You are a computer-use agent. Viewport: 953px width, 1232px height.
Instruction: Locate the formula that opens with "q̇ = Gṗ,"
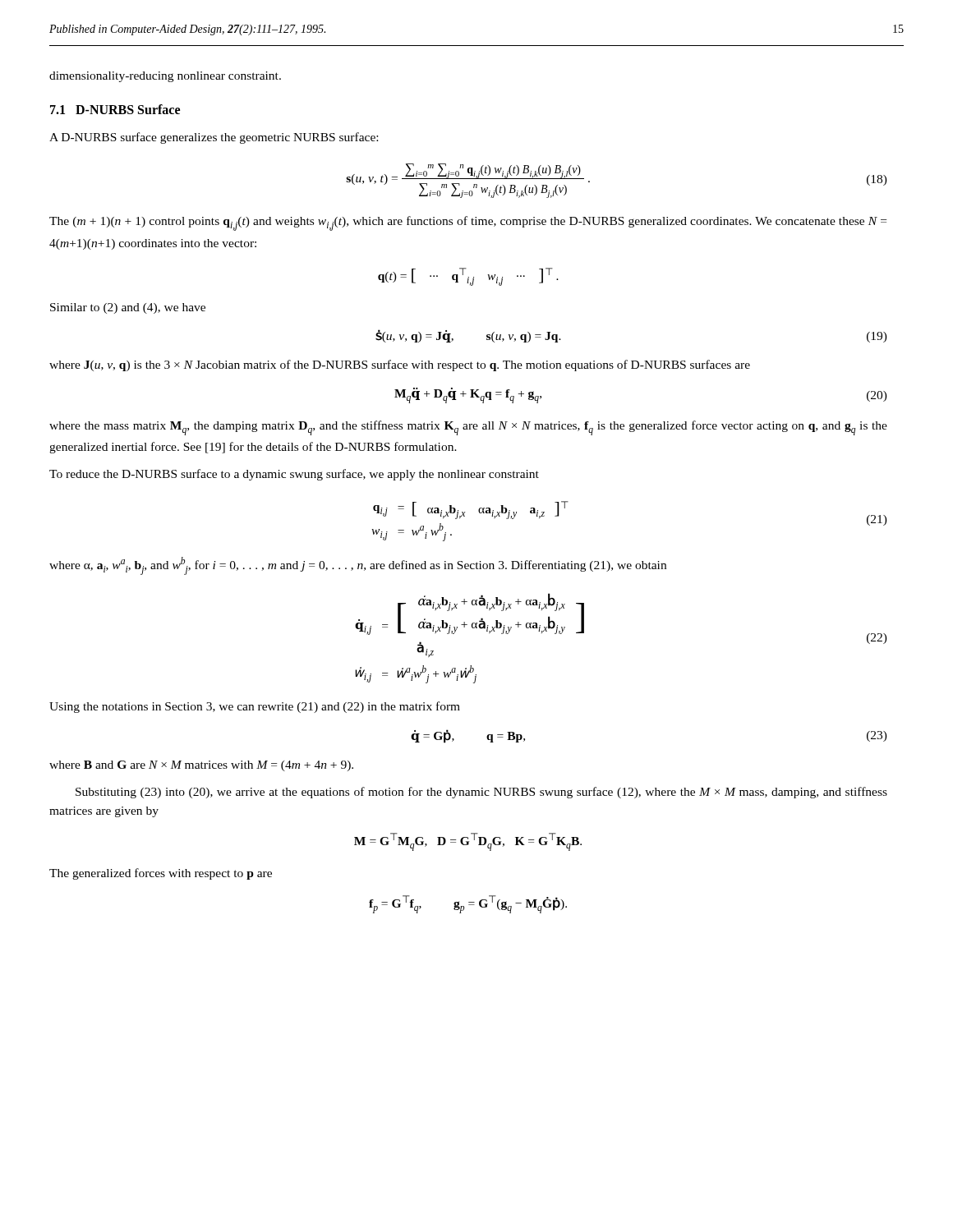coord(439,736)
